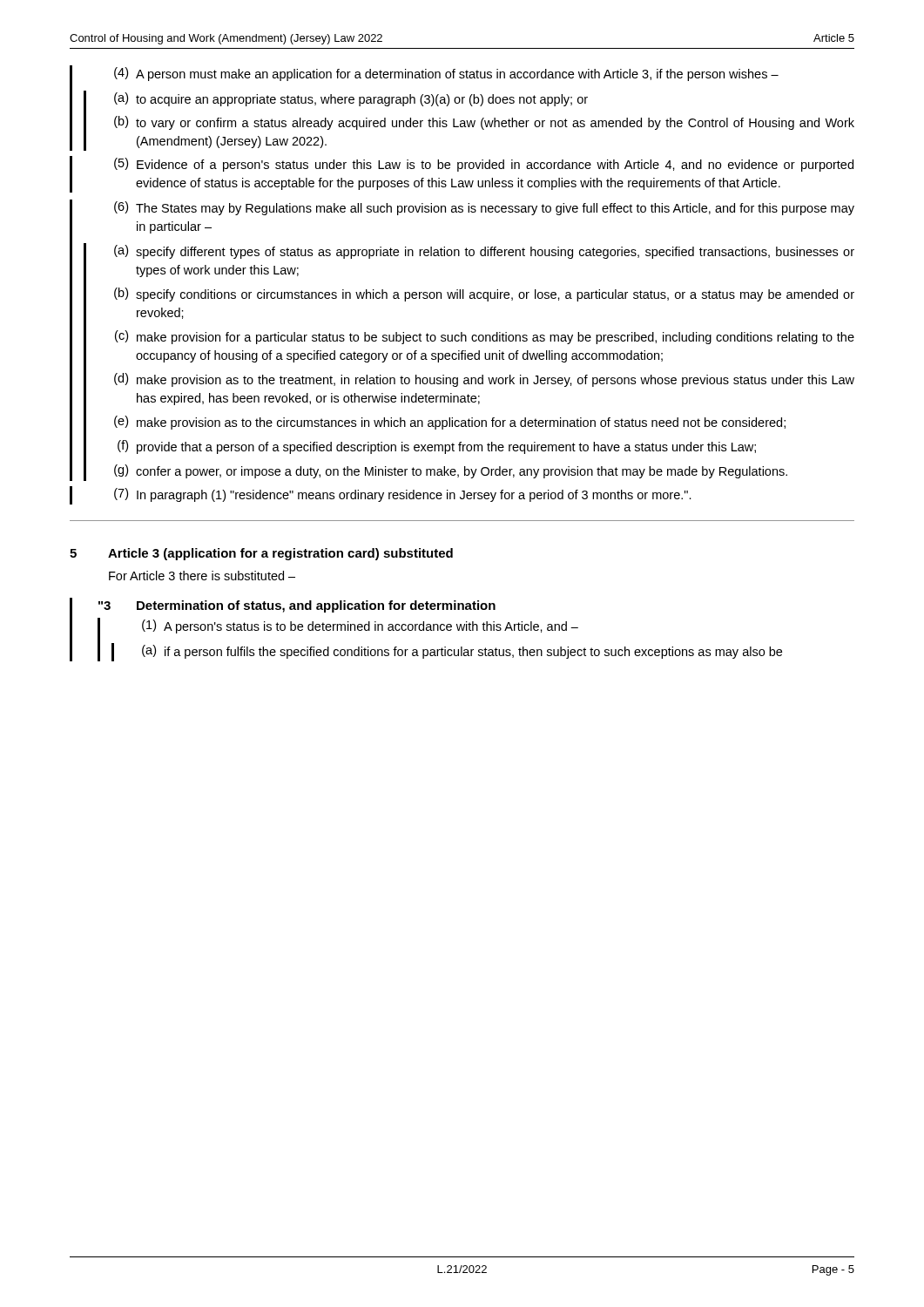Where is the passage that starts "(5) Evidence of a person's status under this"?

[469, 174]
